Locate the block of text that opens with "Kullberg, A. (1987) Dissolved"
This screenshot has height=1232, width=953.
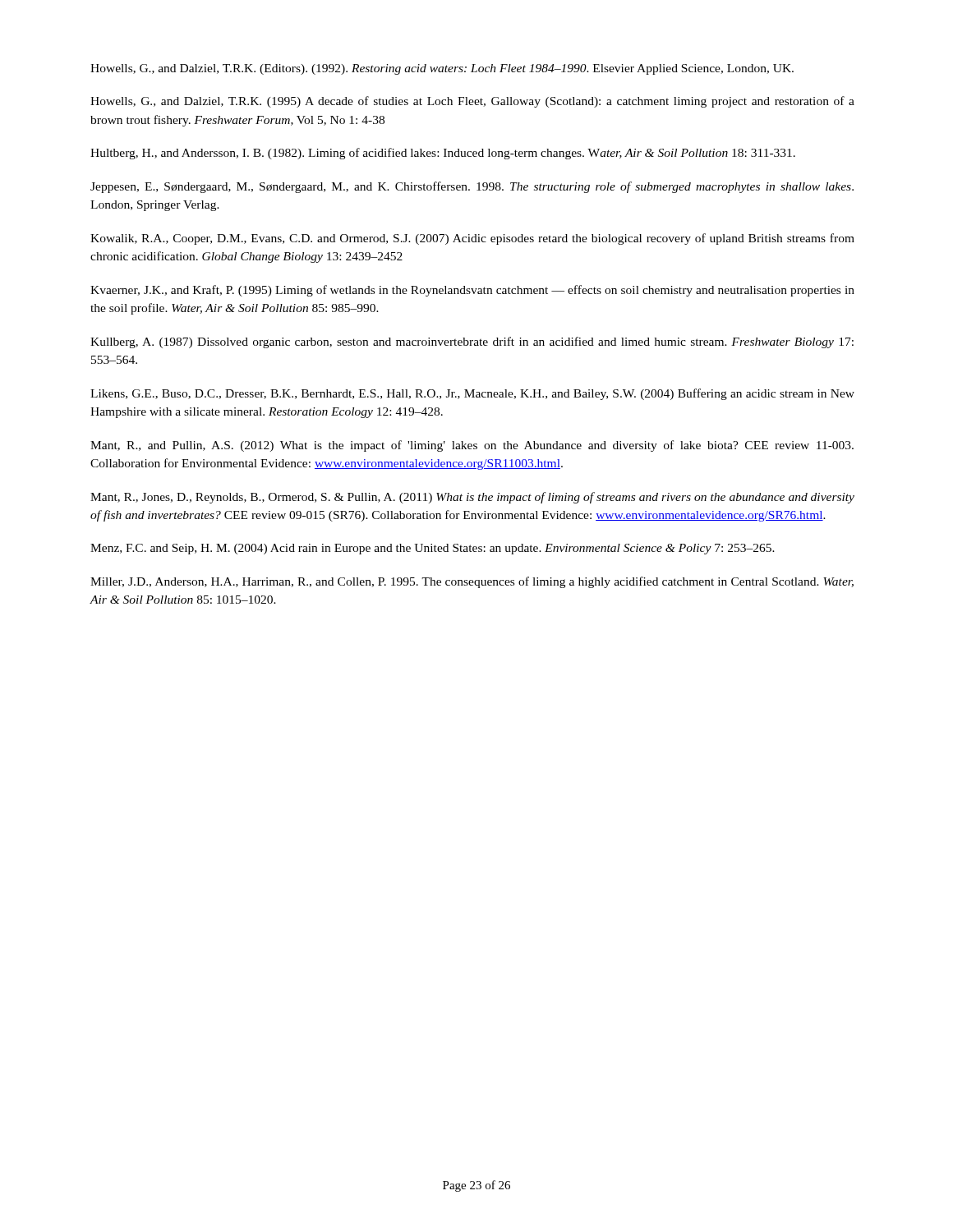(x=472, y=350)
